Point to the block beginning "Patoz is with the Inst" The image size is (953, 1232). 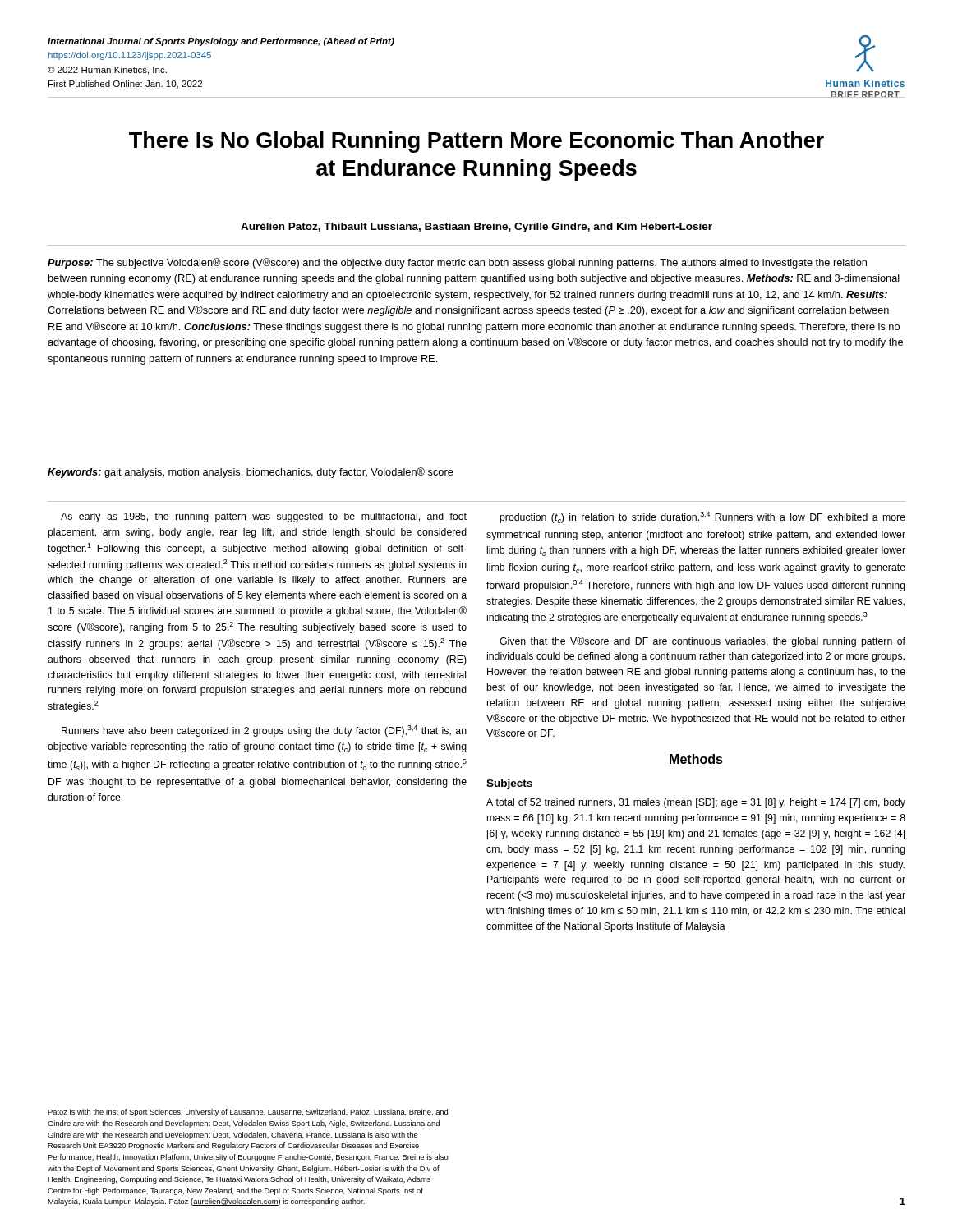(x=249, y=1157)
